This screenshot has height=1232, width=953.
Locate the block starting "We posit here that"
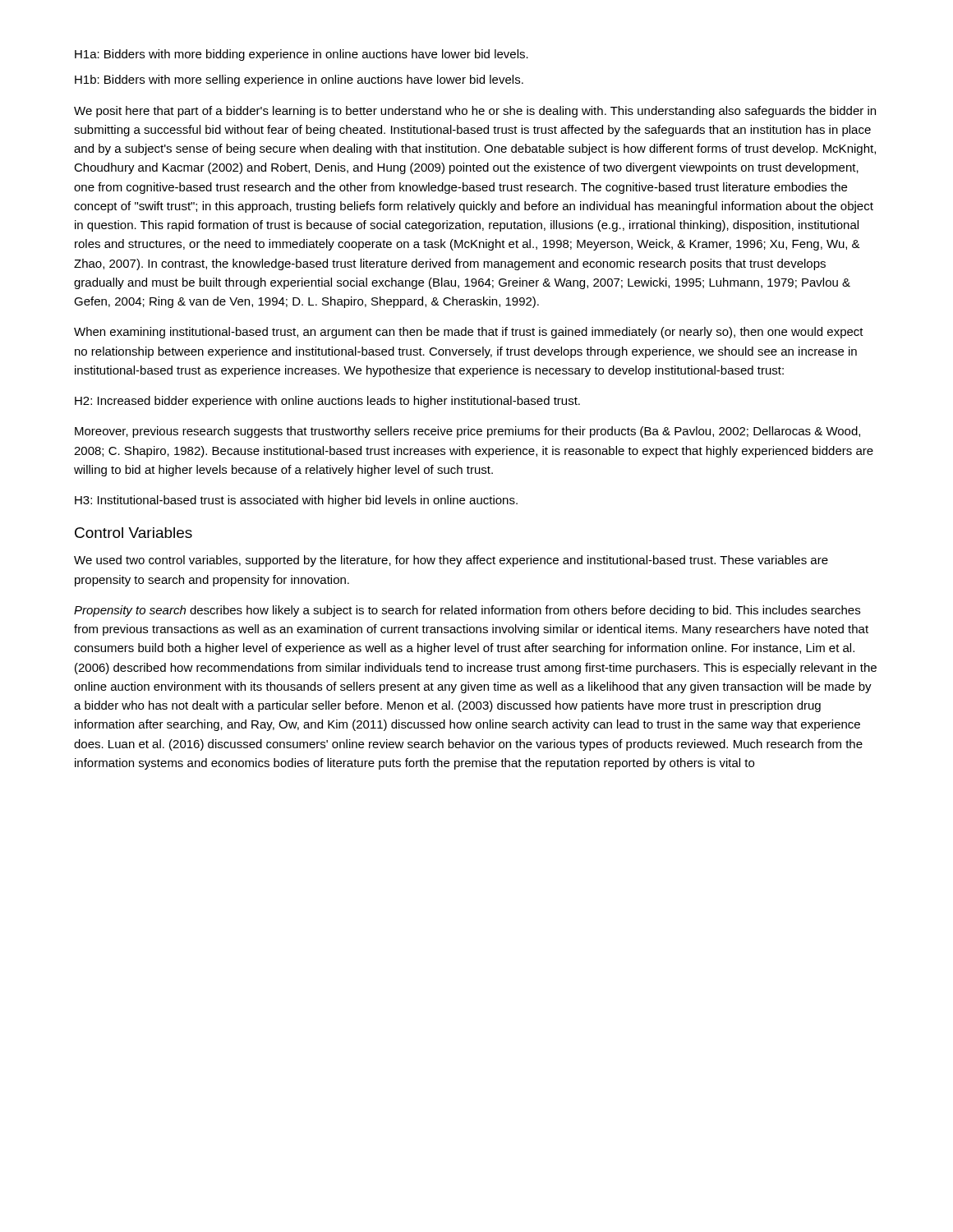pyautogui.click(x=475, y=206)
